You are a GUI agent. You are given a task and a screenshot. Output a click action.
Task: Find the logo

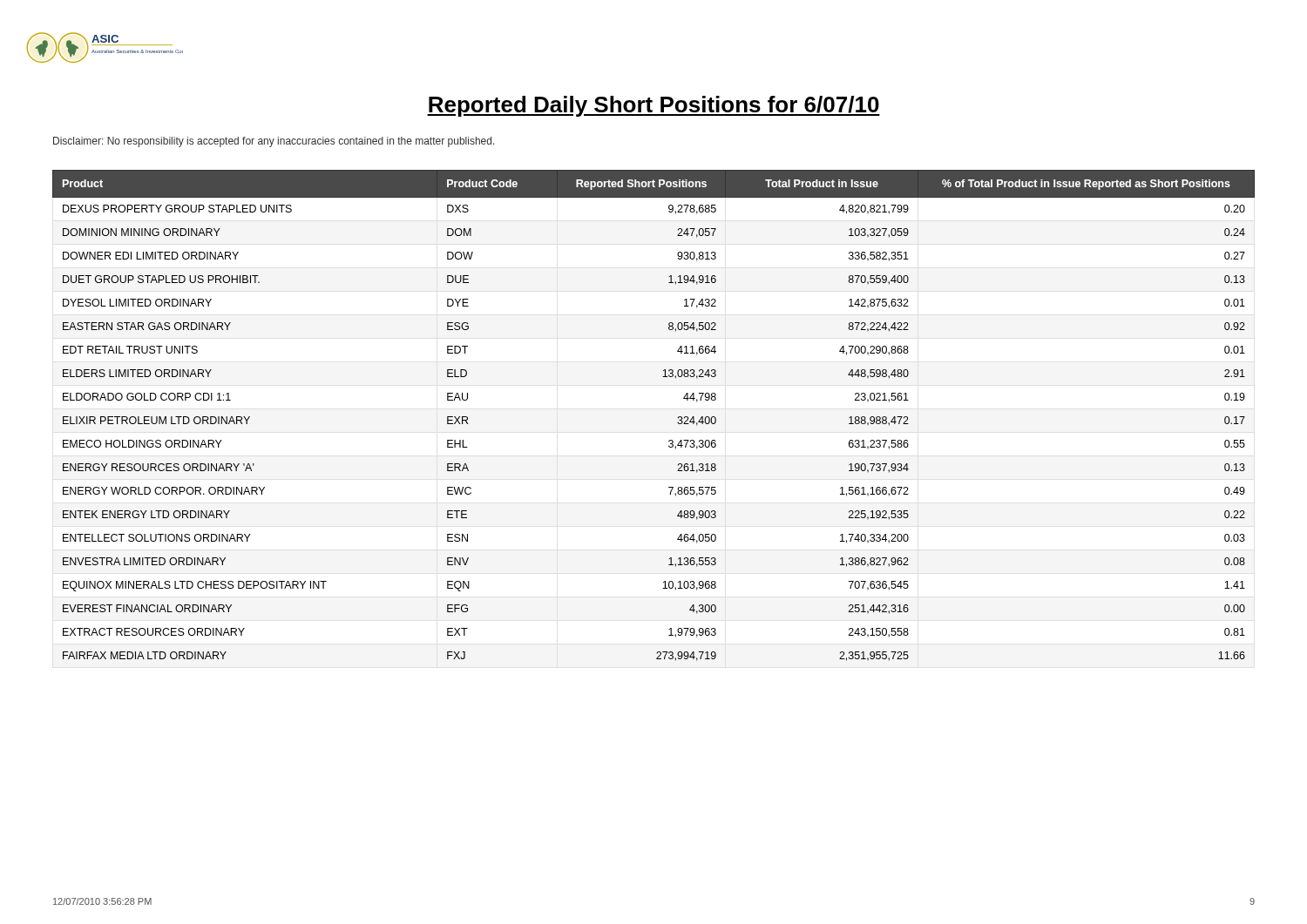tap(105, 48)
